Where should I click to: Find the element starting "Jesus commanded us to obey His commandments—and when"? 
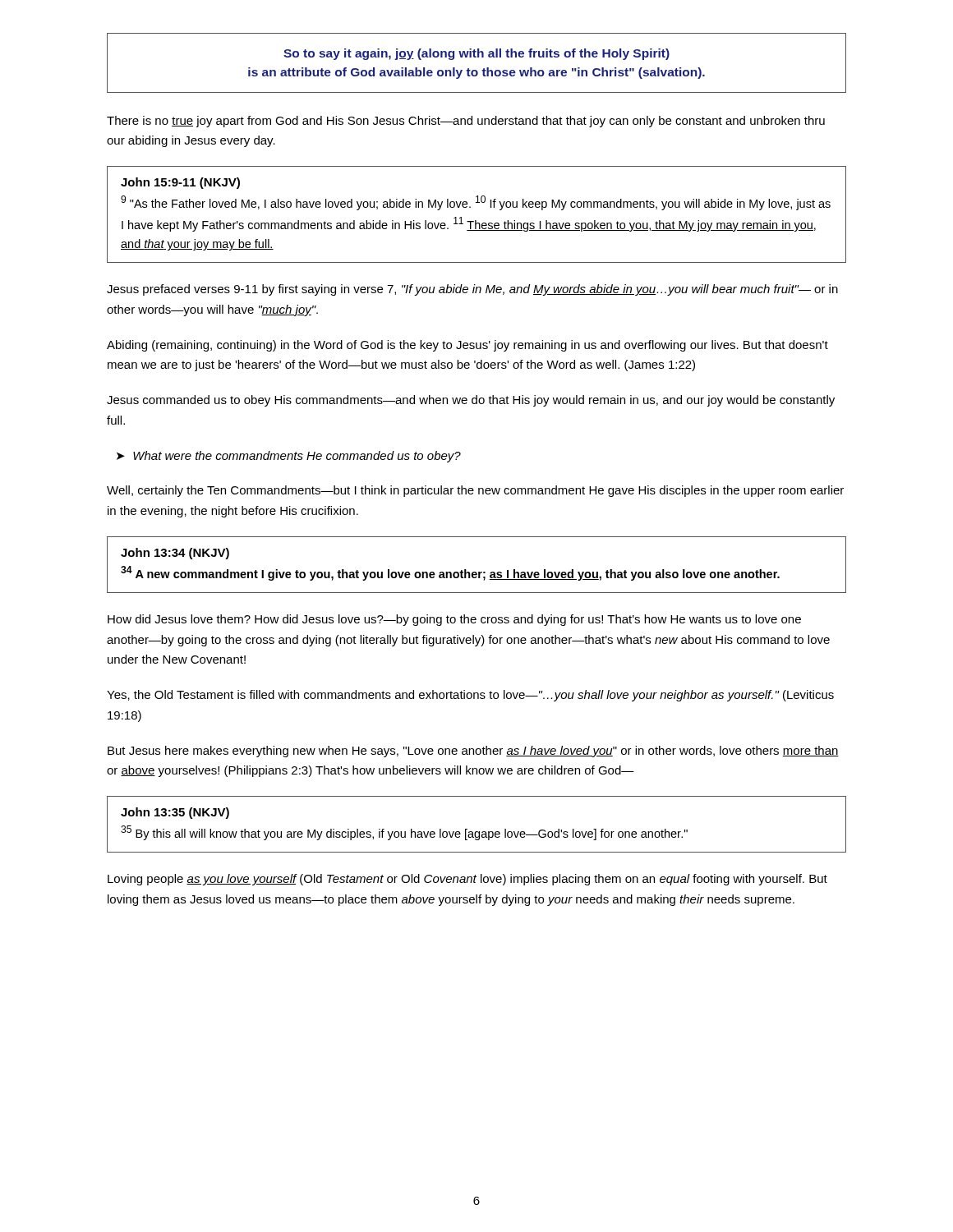coord(471,410)
